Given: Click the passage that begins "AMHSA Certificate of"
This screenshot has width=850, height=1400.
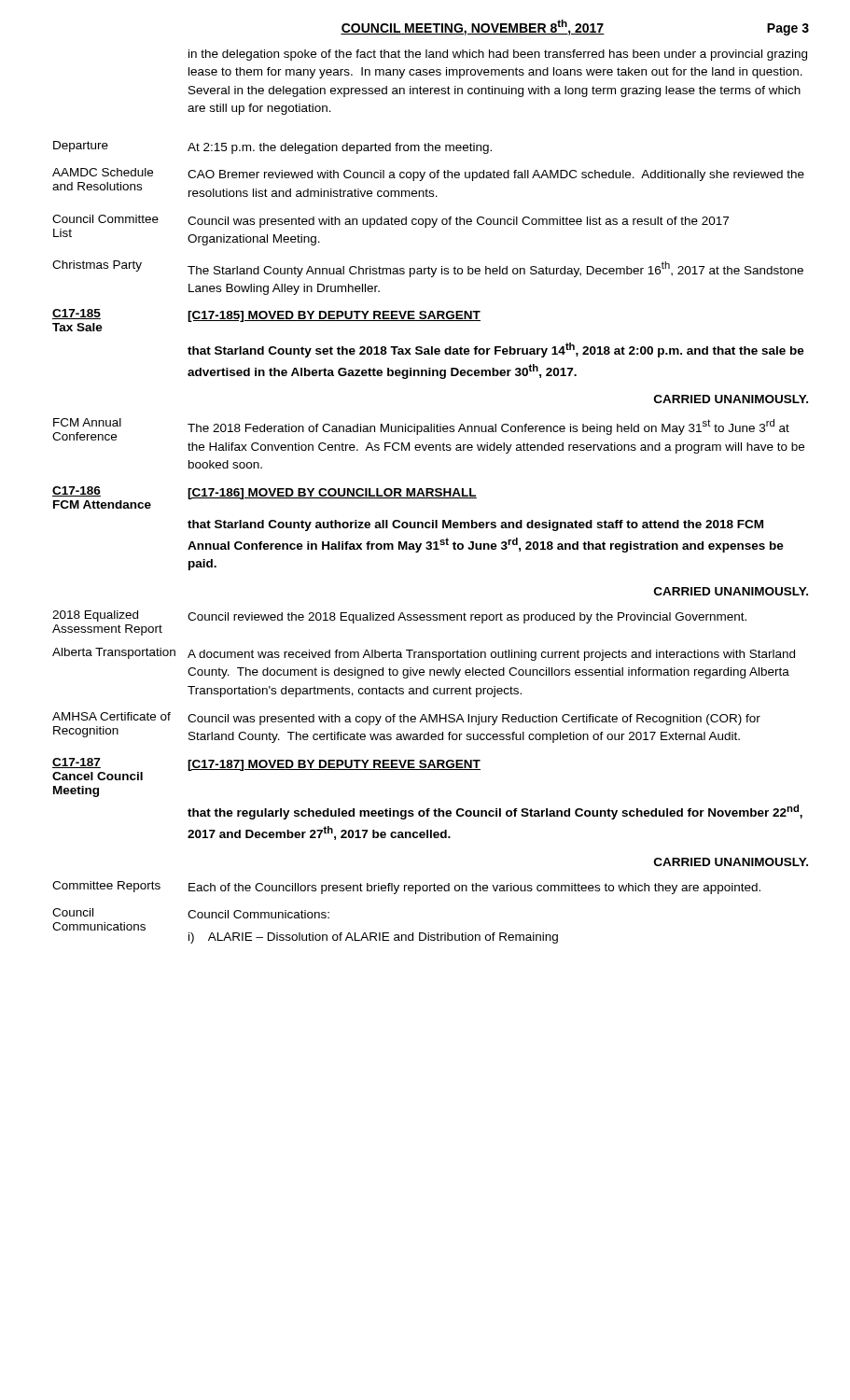Looking at the screenshot, I should 431,727.
